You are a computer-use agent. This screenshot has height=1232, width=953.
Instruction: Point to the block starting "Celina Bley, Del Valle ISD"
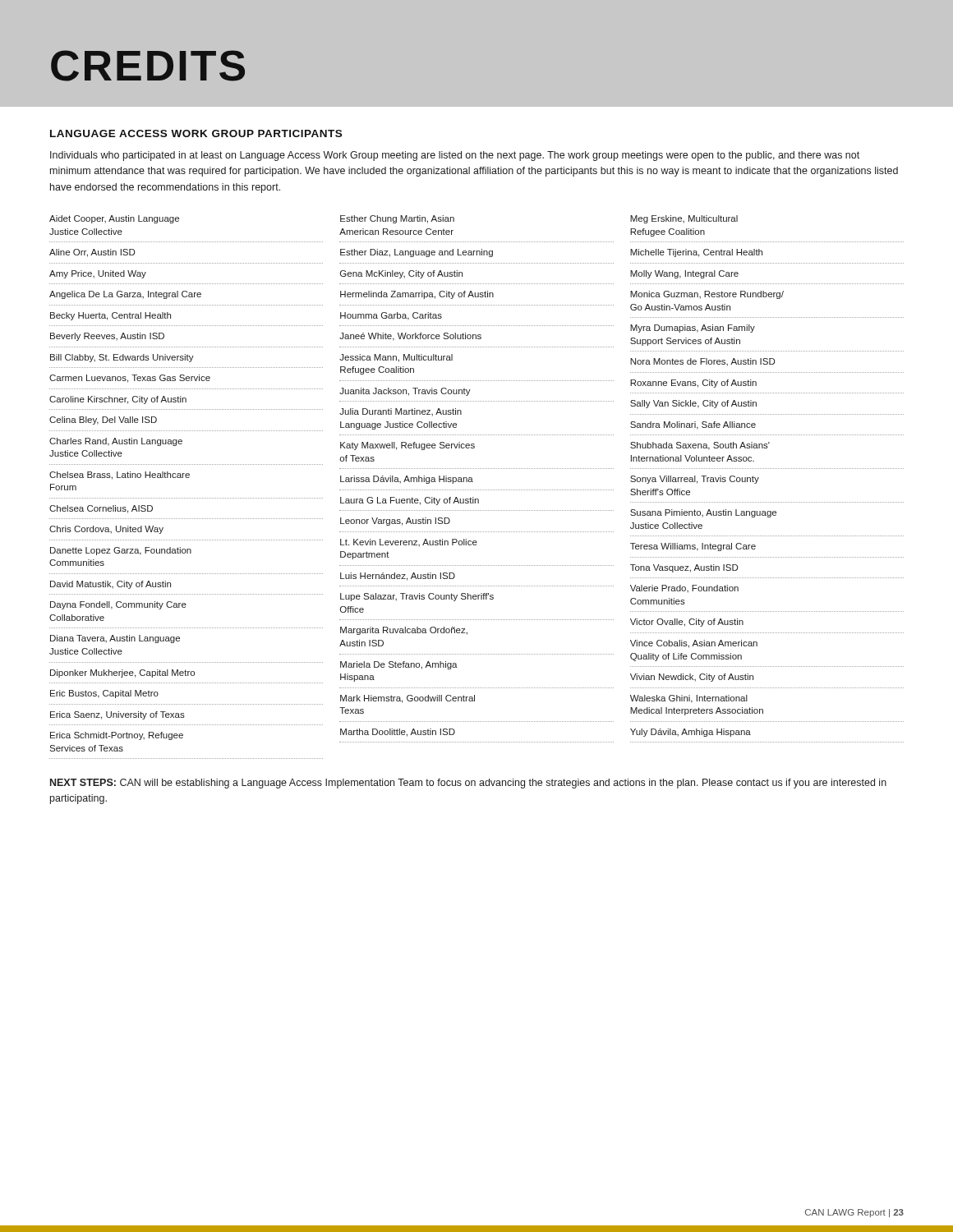(103, 420)
